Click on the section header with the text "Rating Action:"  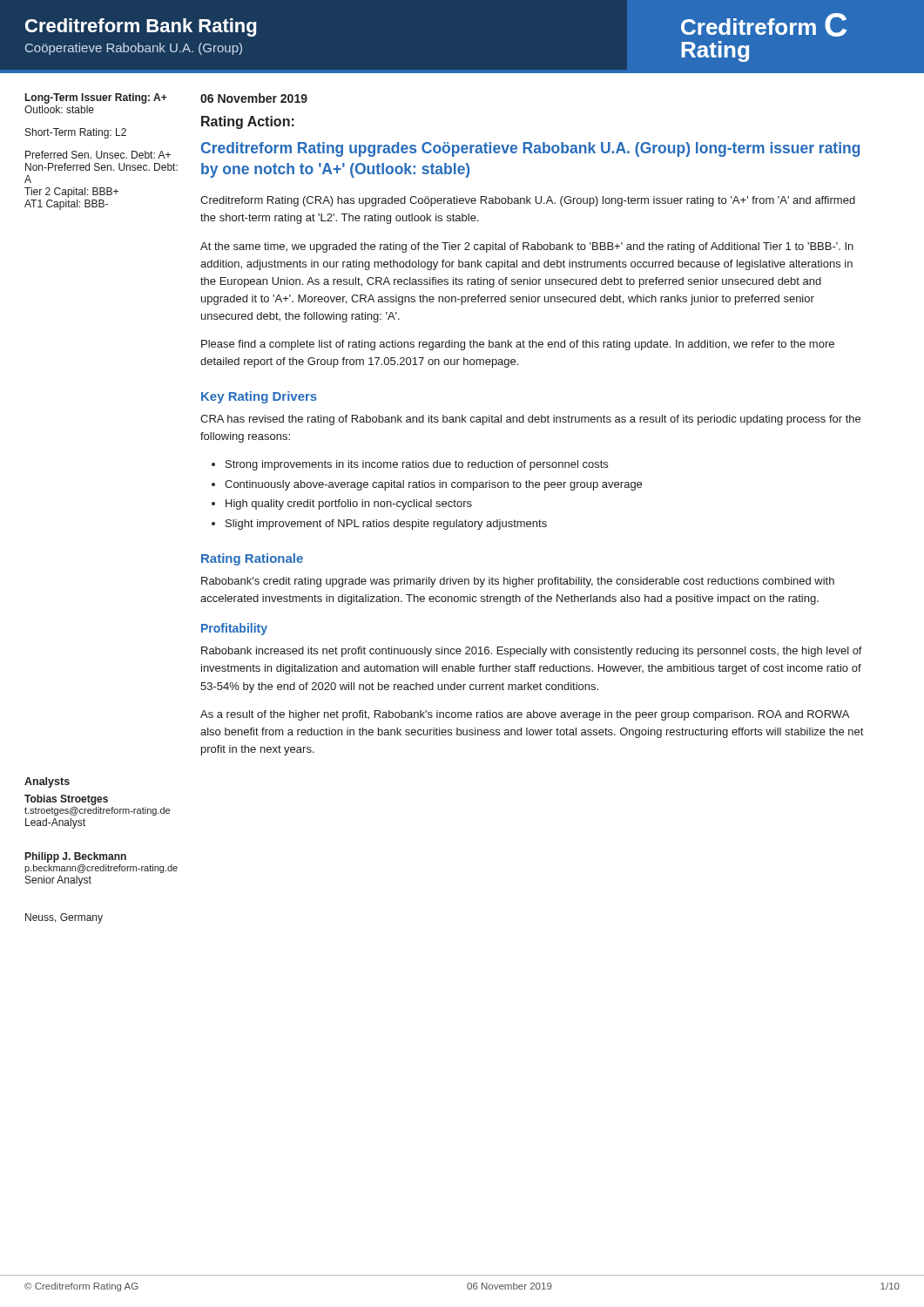pos(248,122)
